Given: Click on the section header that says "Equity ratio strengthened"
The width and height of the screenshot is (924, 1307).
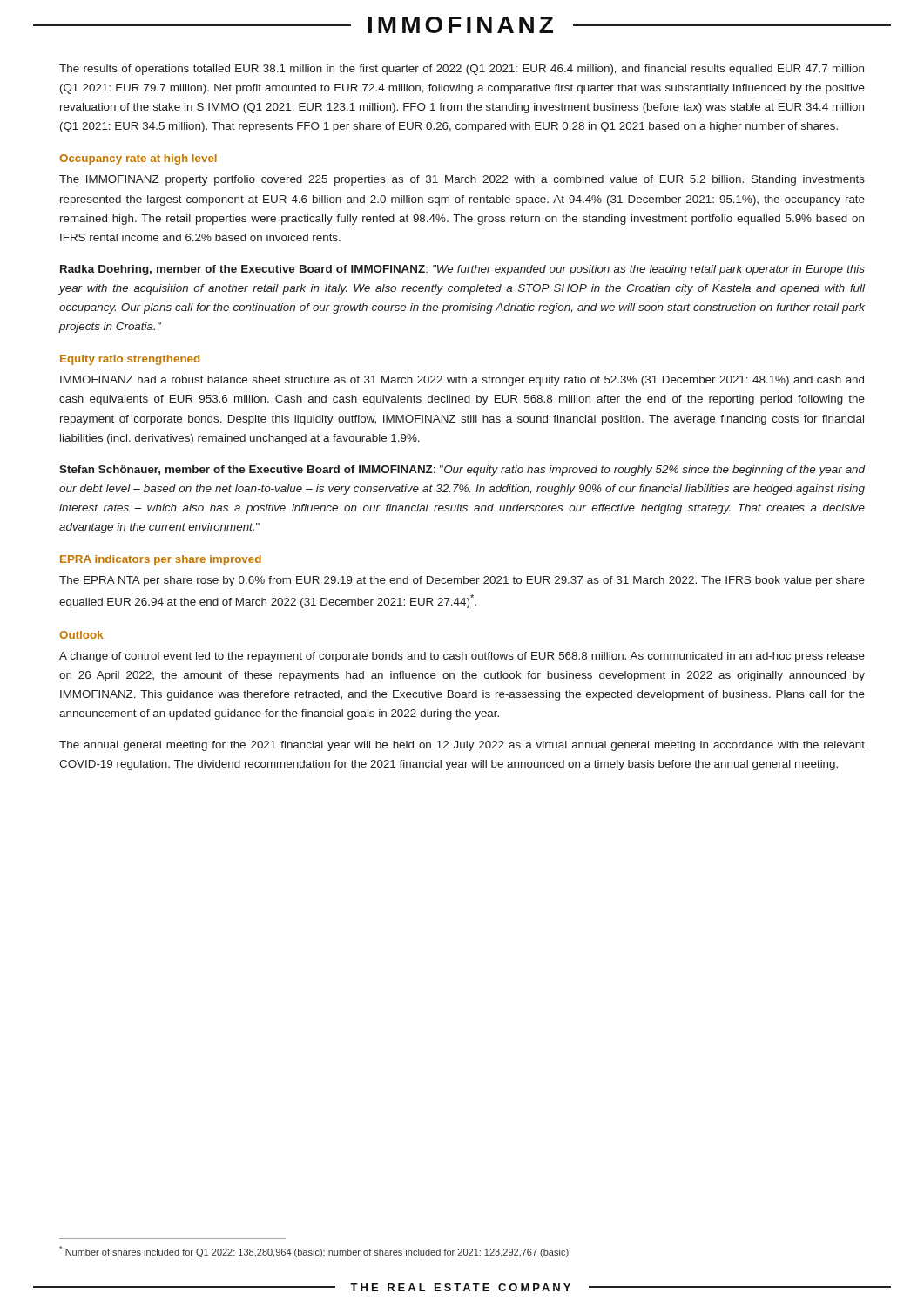Looking at the screenshot, I should pos(130,359).
